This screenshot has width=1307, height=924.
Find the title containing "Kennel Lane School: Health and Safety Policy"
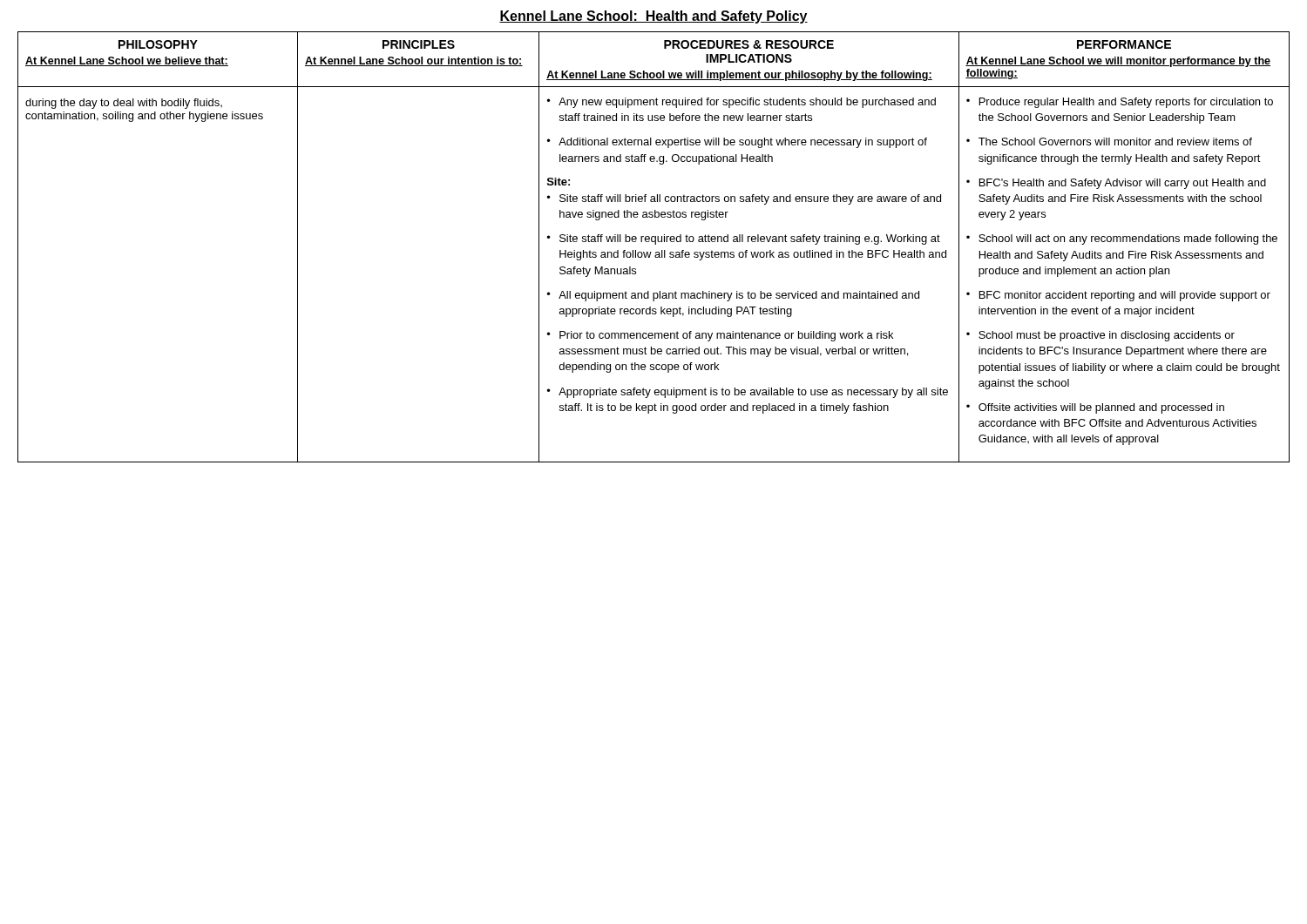tap(654, 16)
